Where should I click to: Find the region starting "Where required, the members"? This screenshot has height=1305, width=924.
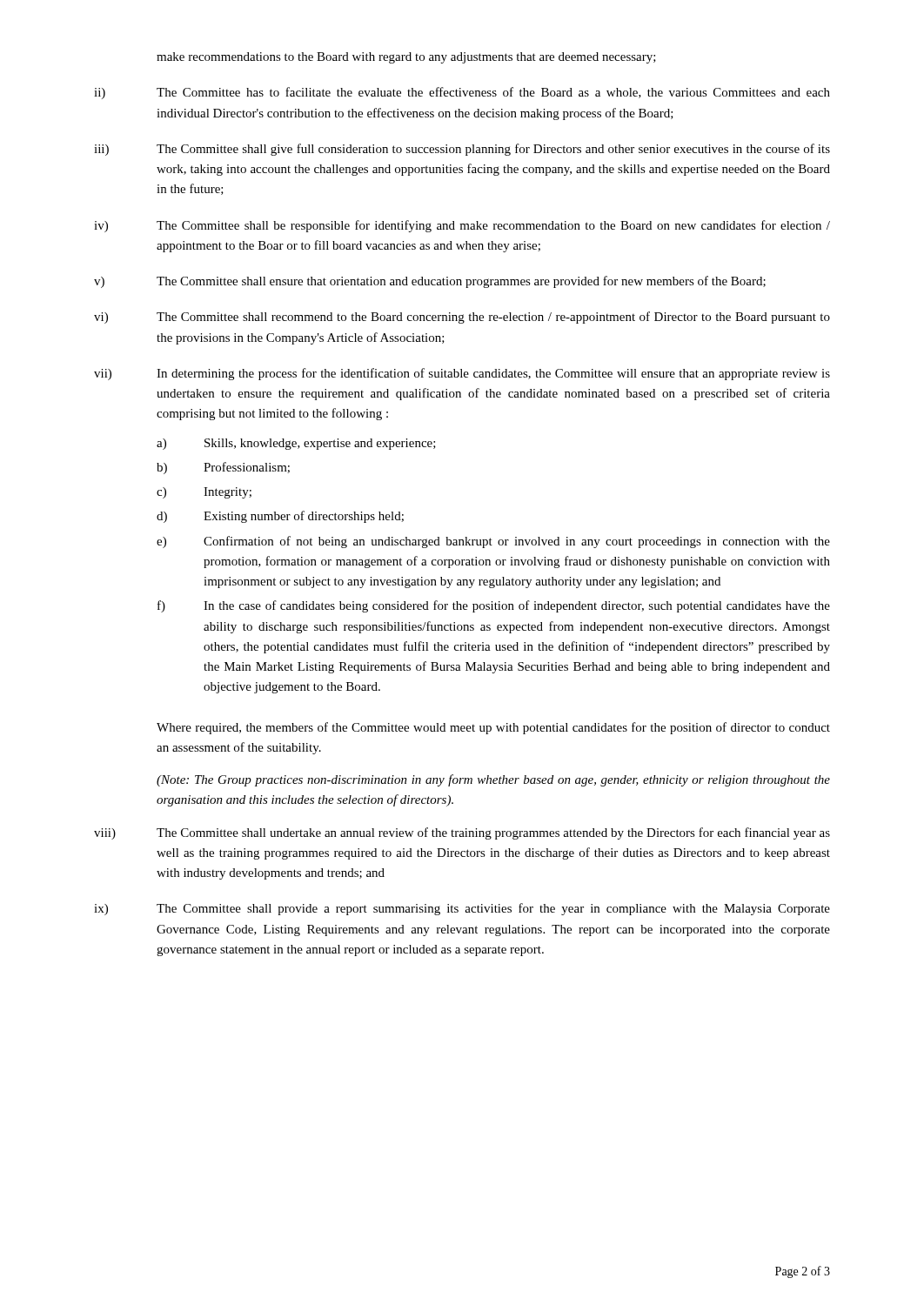(x=493, y=737)
